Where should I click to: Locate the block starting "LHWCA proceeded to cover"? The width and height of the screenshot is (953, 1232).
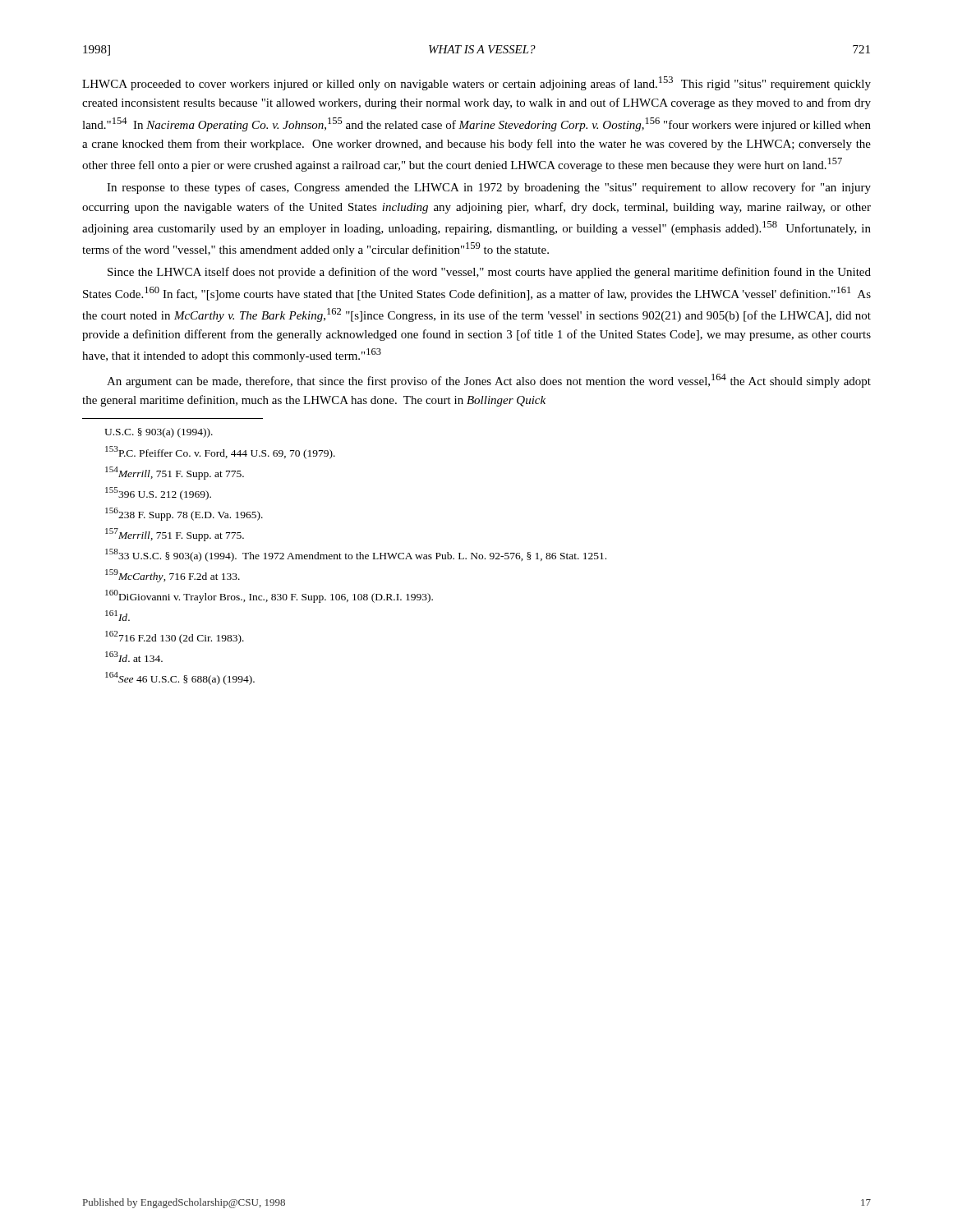coord(476,124)
